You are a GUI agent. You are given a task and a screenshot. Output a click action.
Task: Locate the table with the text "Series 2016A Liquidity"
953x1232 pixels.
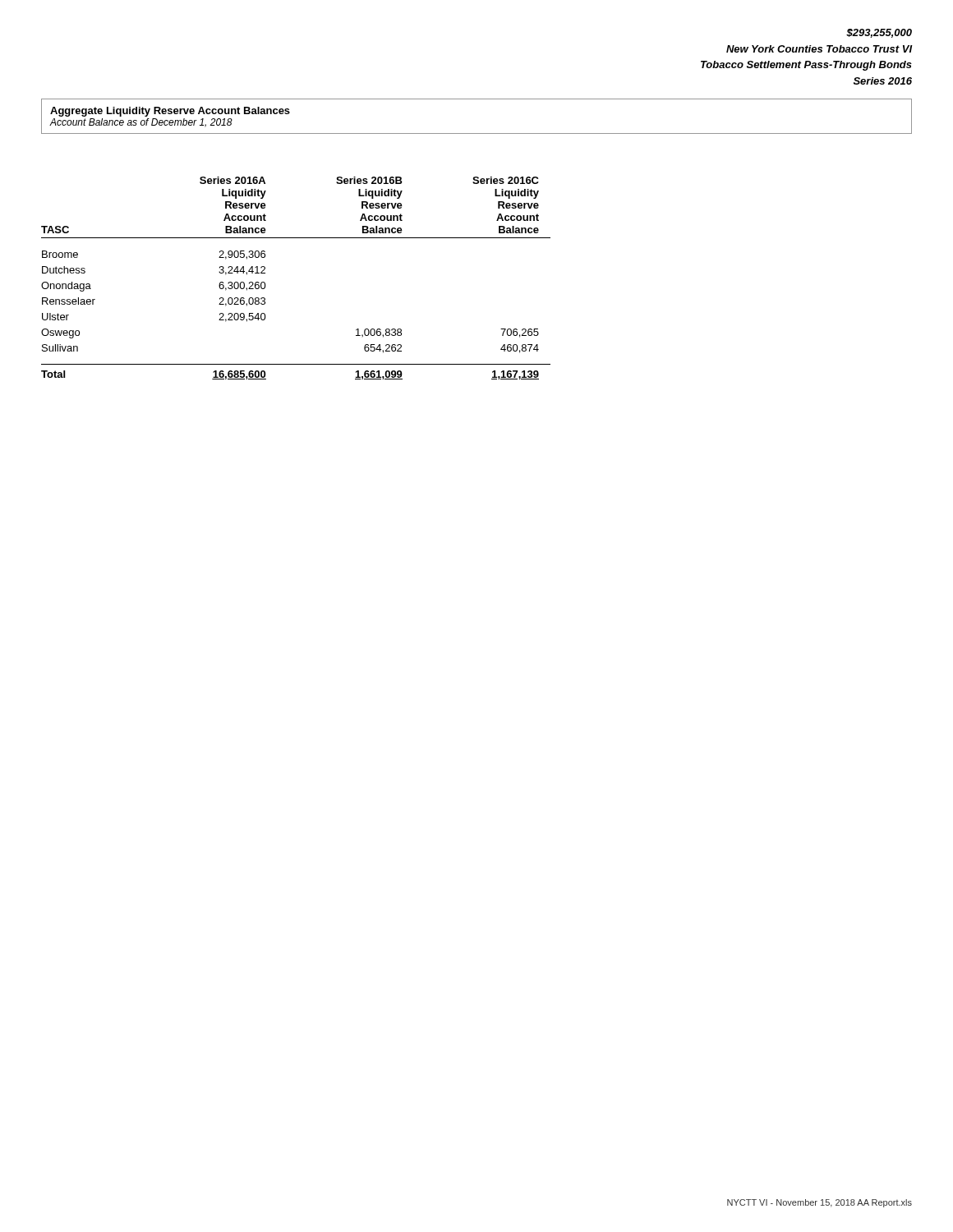[x=476, y=277]
